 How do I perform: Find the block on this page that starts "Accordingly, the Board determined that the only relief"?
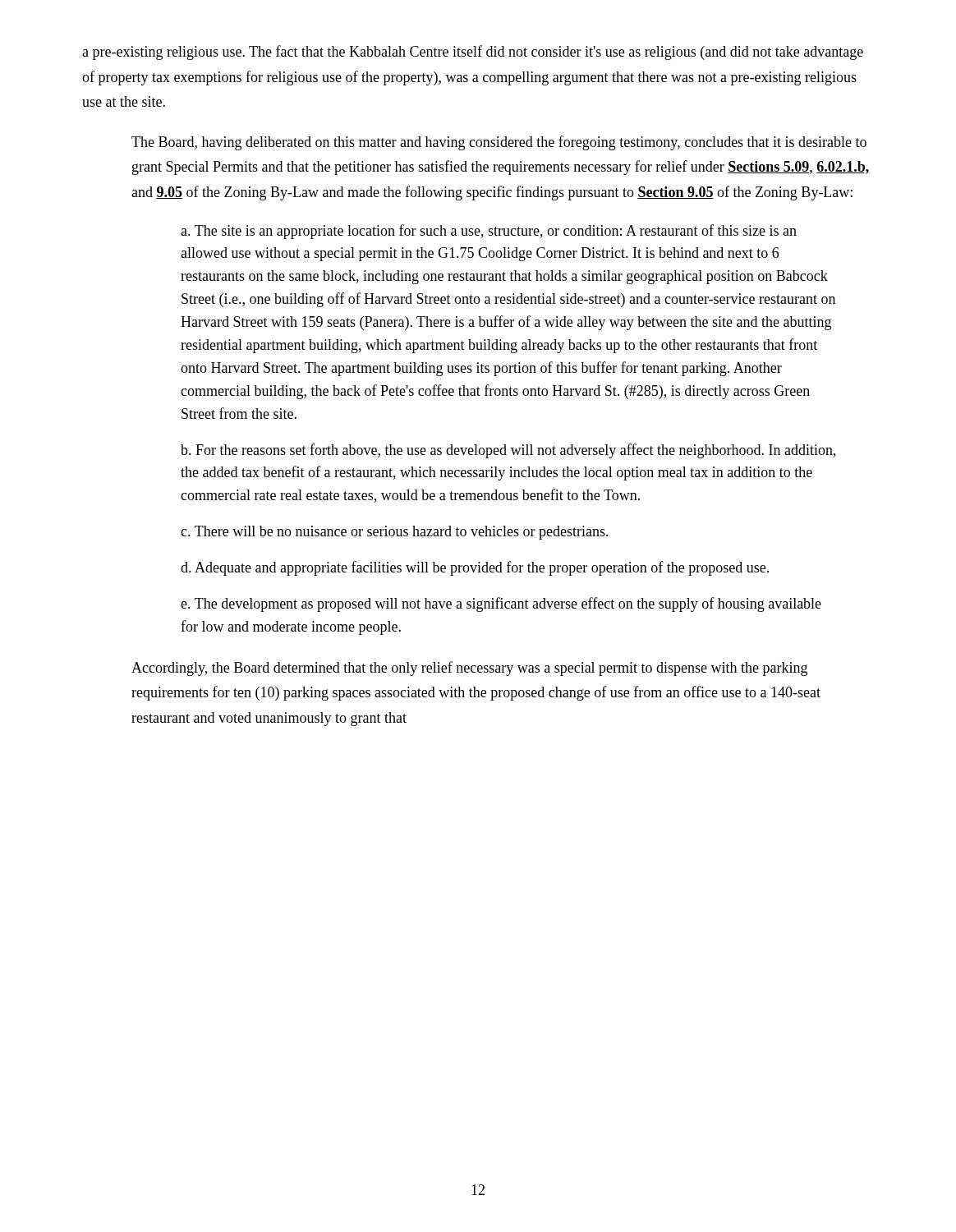click(503, 693)
